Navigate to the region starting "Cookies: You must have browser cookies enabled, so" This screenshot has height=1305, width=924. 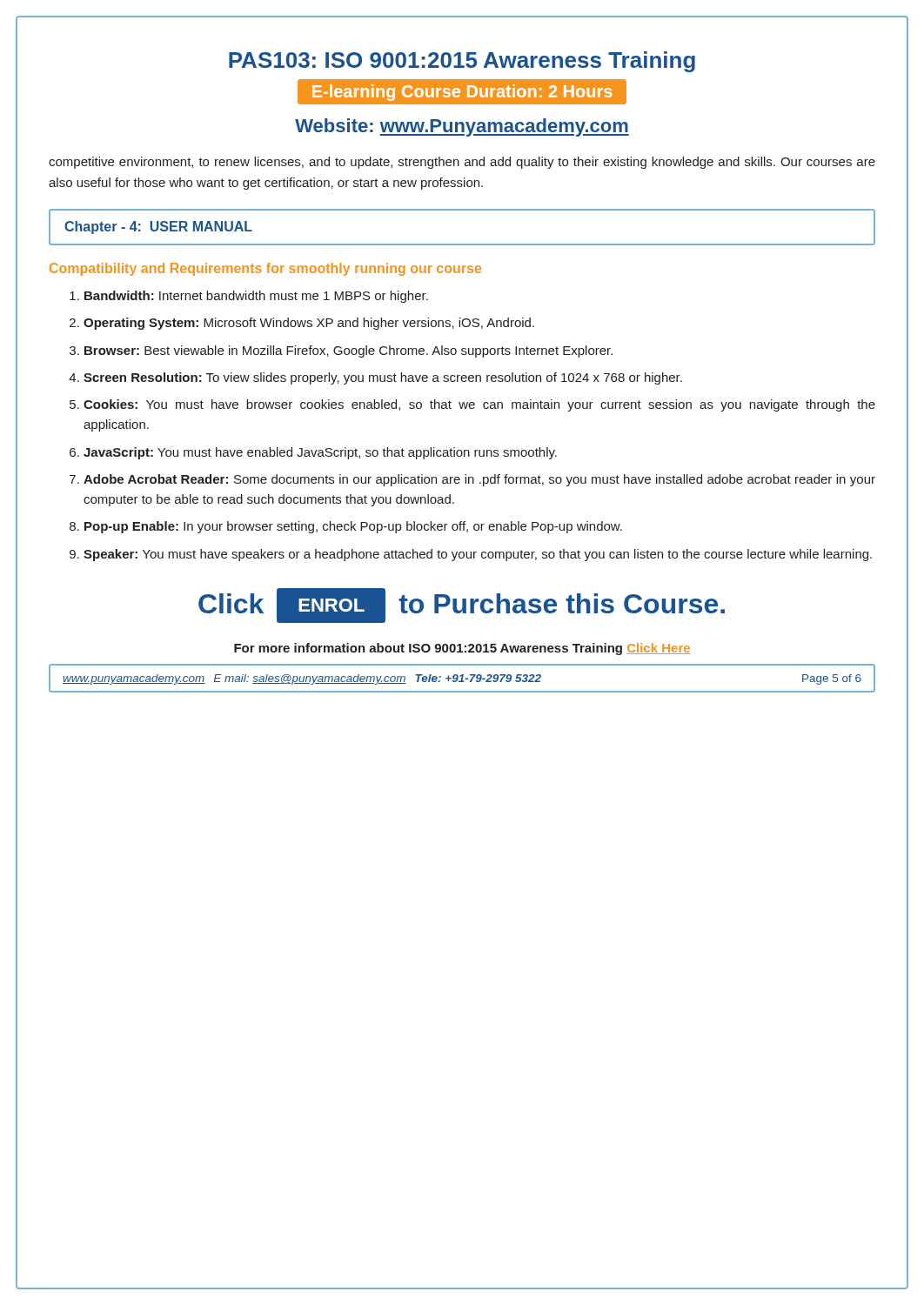[x=479, y=414]
